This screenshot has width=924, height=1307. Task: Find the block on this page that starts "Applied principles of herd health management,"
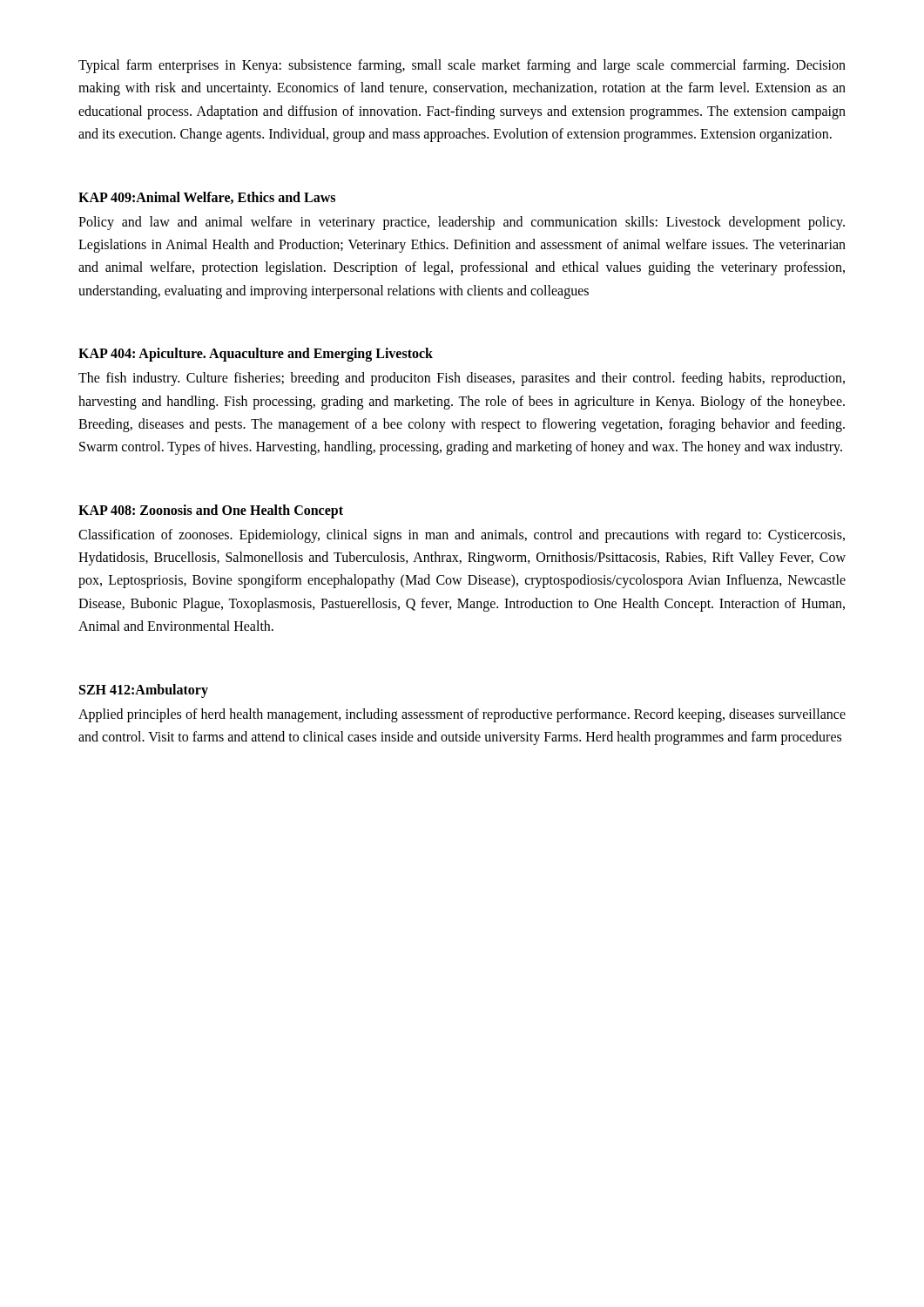coord(462,725)
